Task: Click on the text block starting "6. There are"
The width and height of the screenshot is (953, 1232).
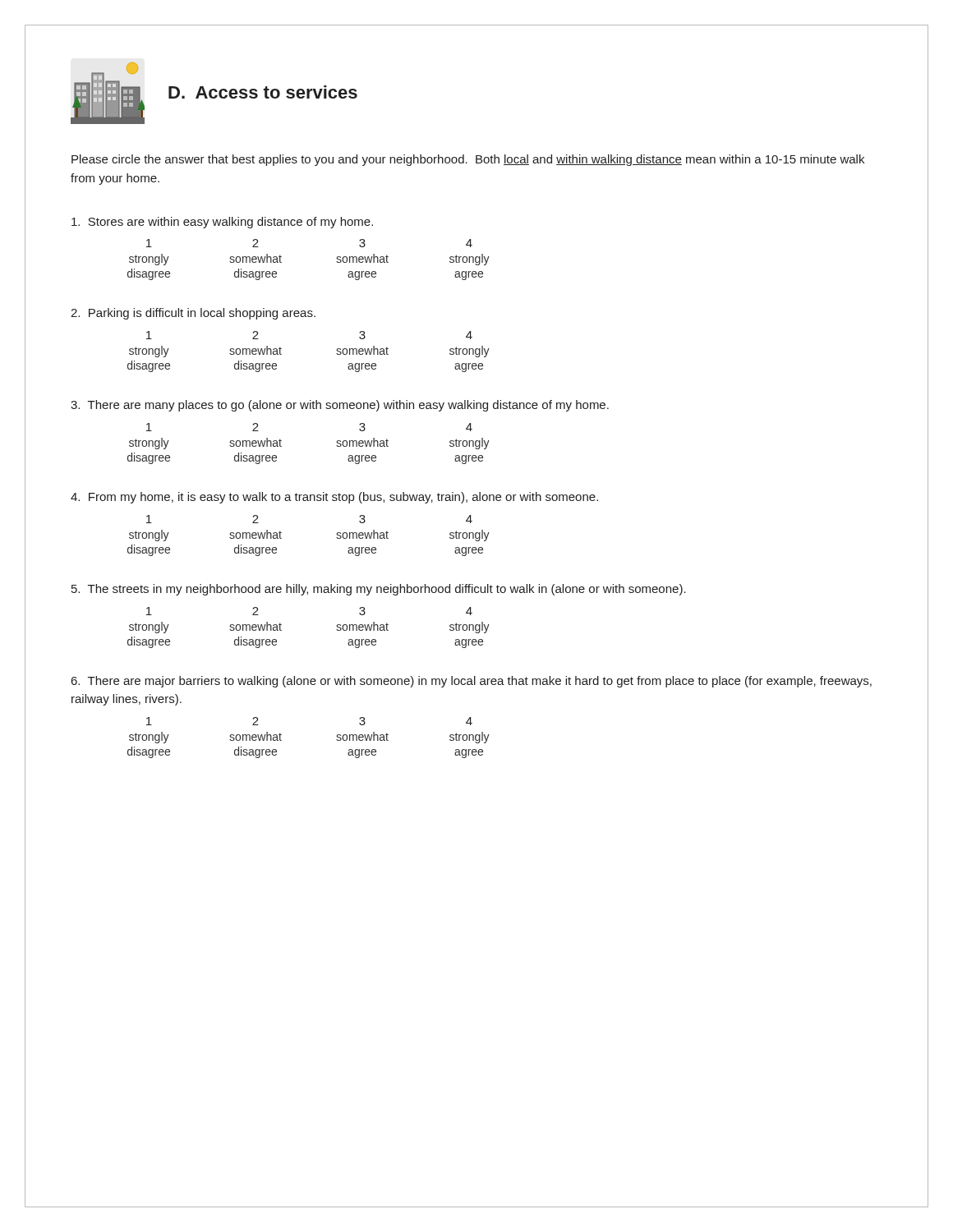Action: pyautogui.click(x=476, y=715)
